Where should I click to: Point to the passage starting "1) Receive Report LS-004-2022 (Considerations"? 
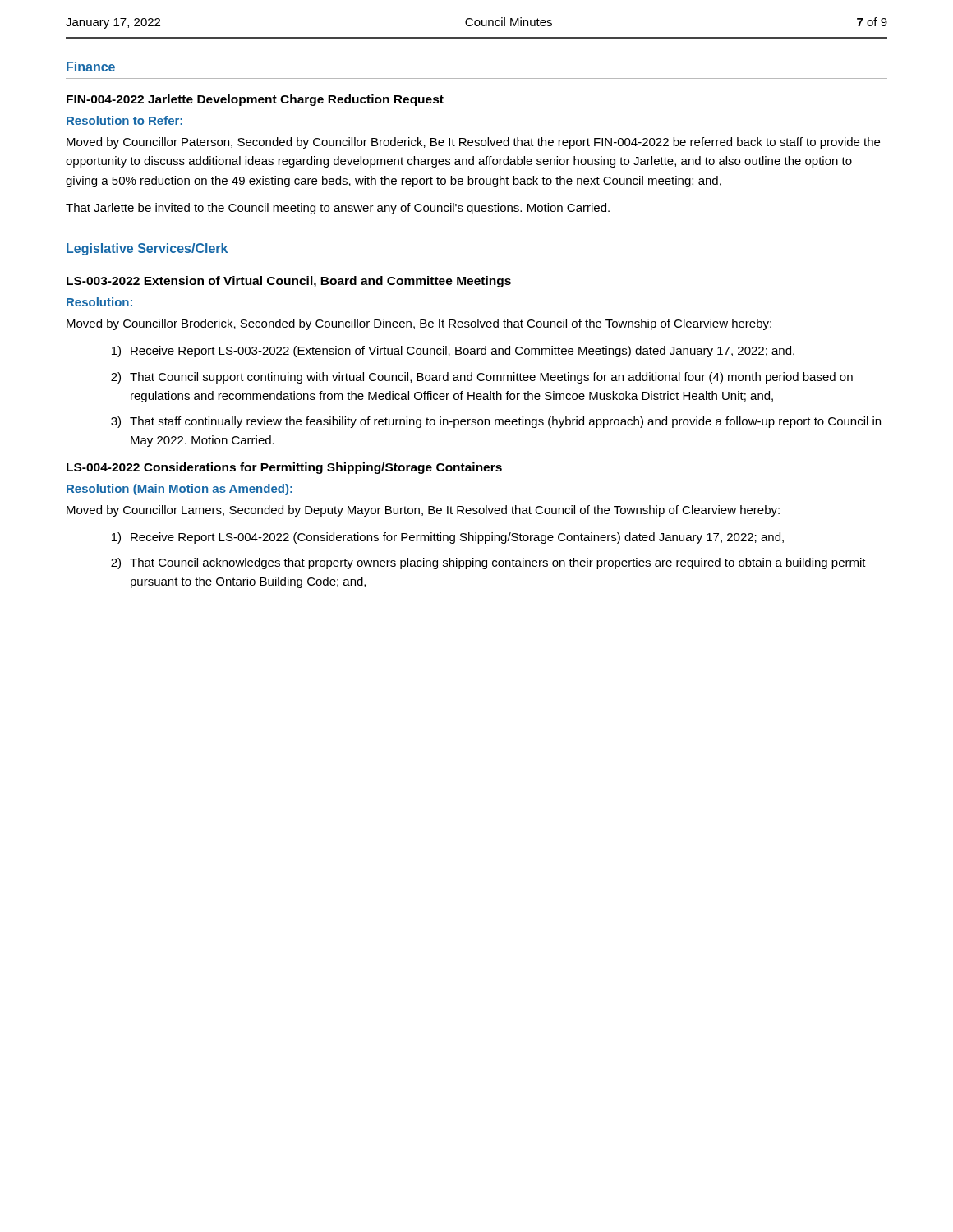(x=489, y=537)
